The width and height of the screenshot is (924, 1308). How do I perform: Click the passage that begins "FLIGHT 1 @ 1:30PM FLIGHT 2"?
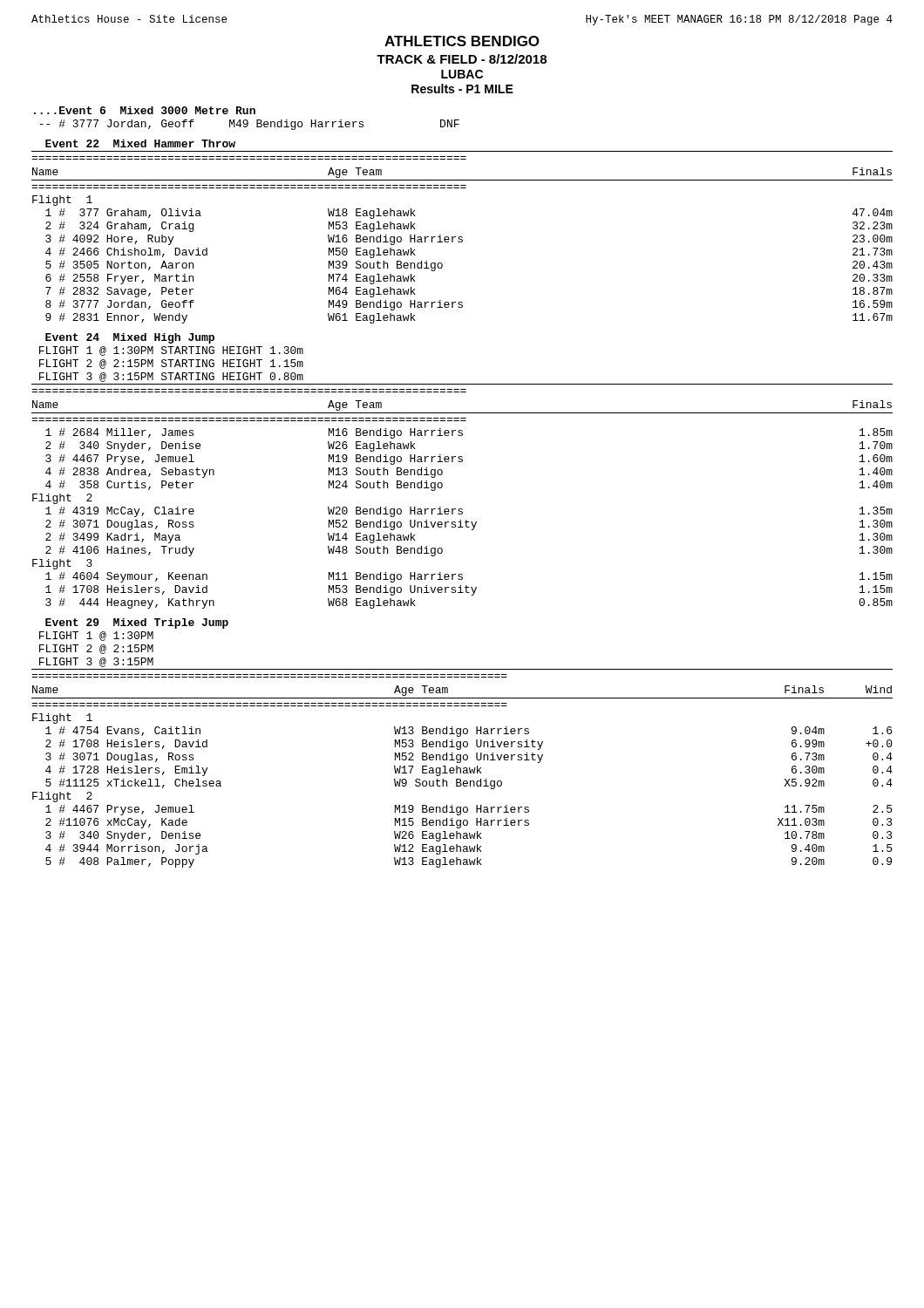coord(93,649)
